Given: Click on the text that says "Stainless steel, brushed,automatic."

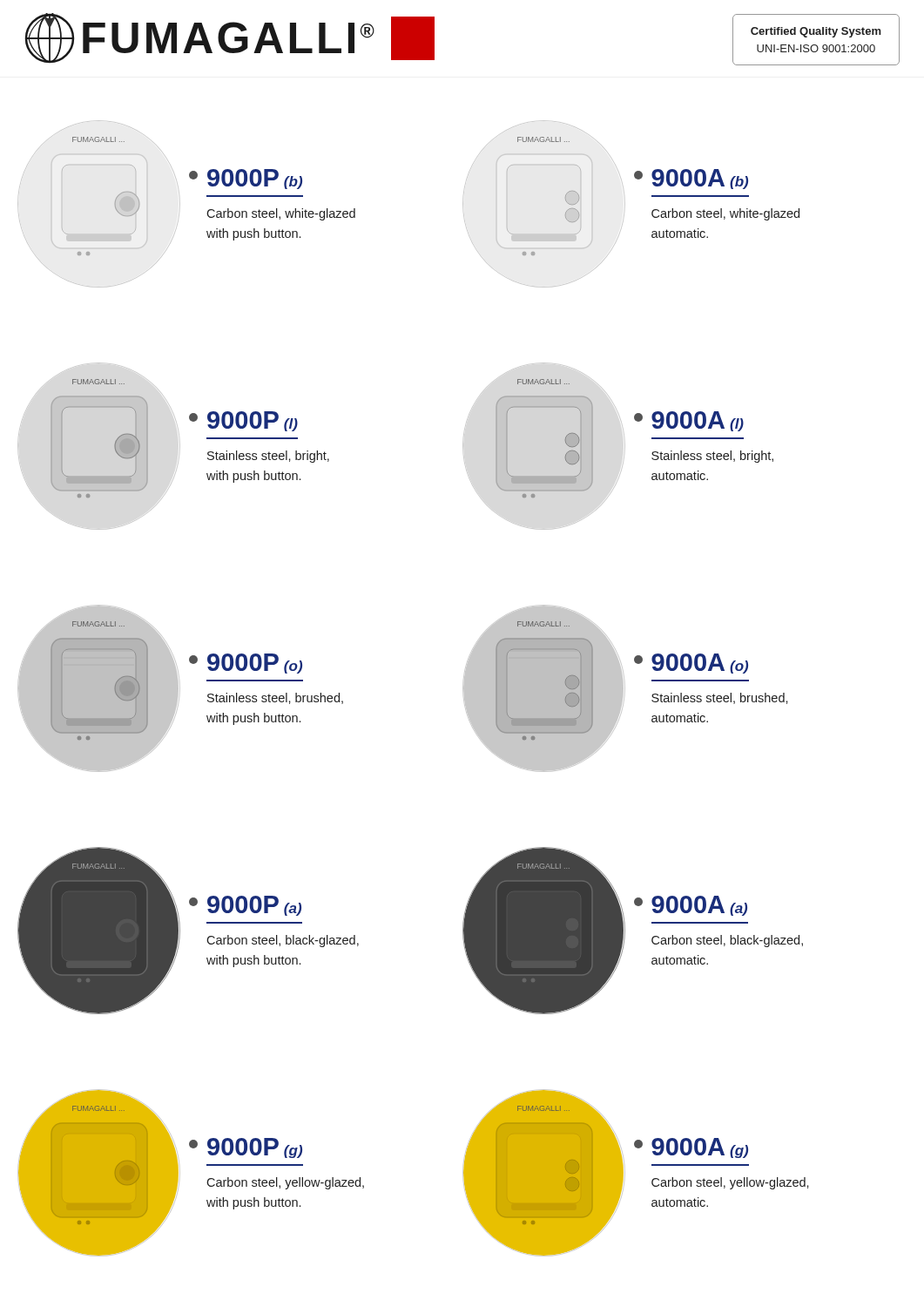Looking at the screenshot, I should [x=720, y=708].
